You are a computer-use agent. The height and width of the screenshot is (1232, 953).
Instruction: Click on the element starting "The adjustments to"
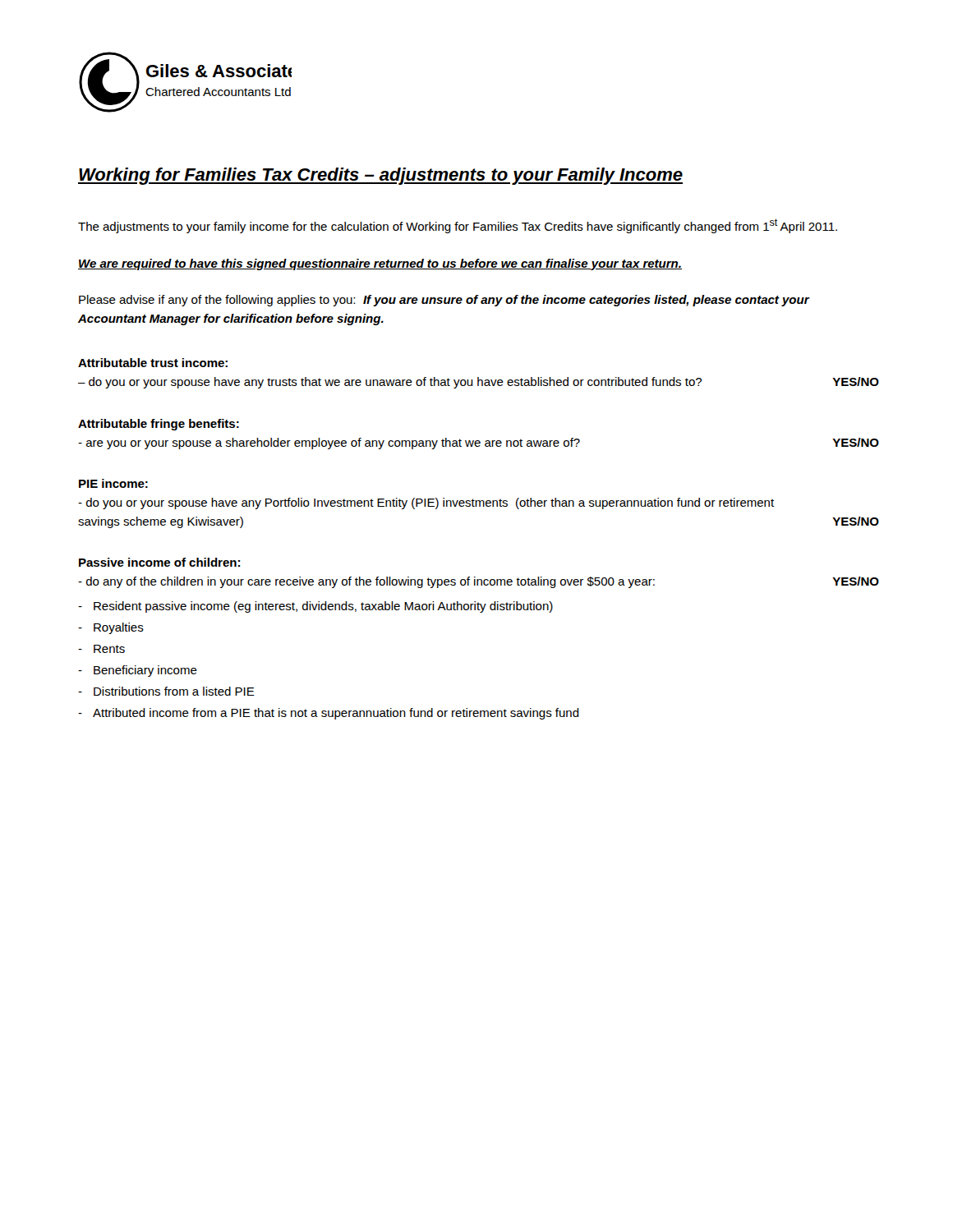(458, 225)
